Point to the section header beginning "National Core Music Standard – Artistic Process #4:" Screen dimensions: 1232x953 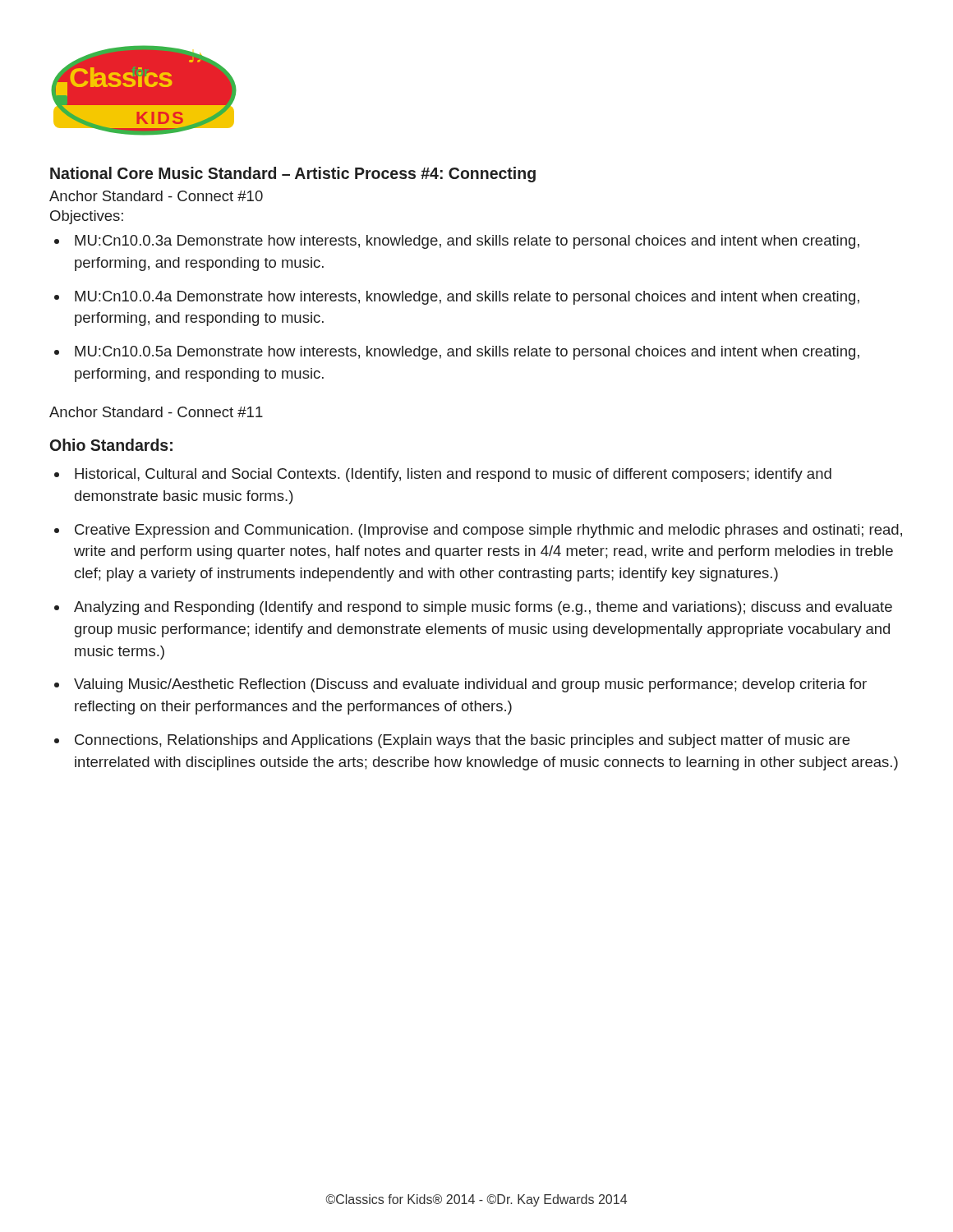(x=293, y=173)
